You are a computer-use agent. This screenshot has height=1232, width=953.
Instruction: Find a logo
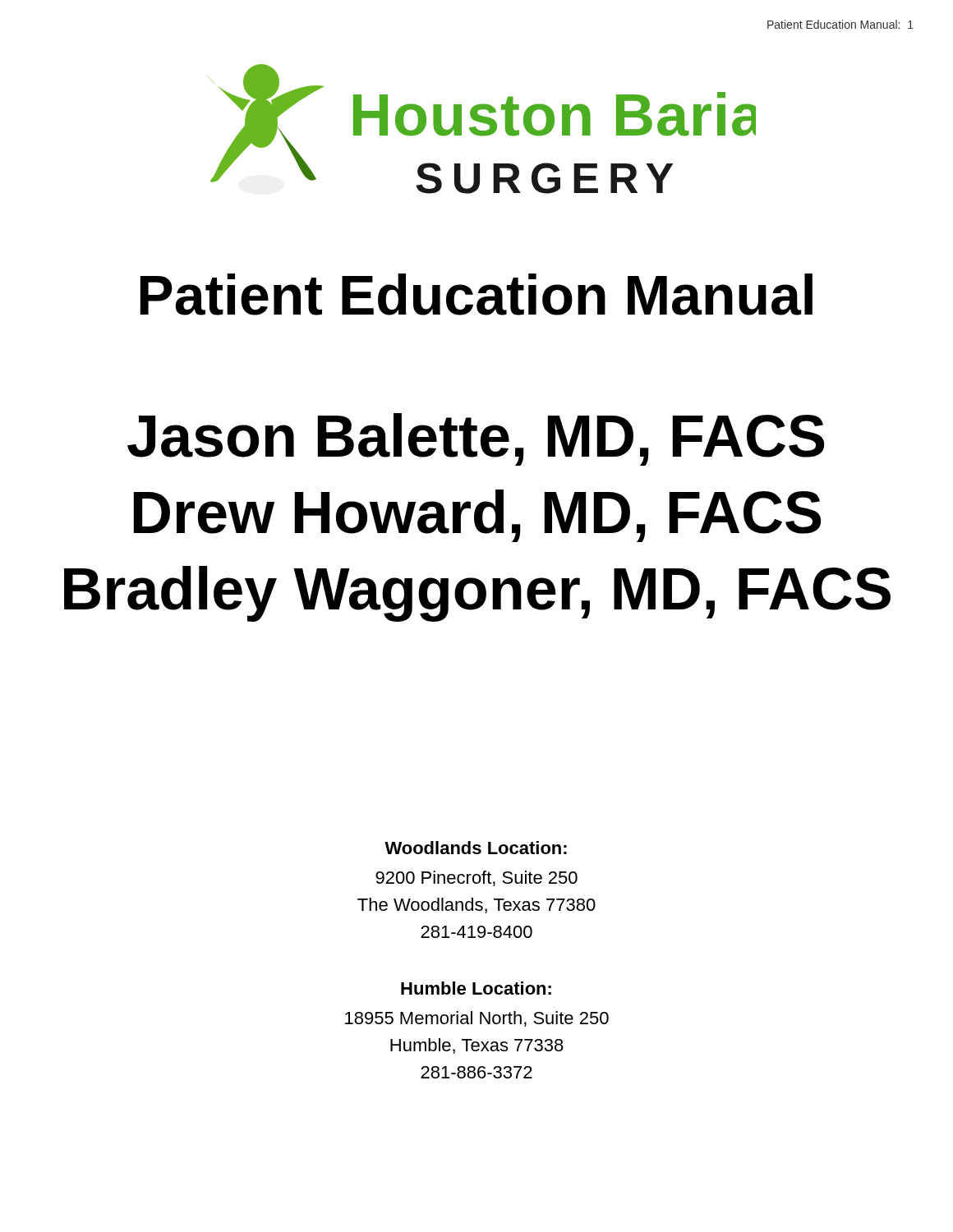(x=476, y=144)
